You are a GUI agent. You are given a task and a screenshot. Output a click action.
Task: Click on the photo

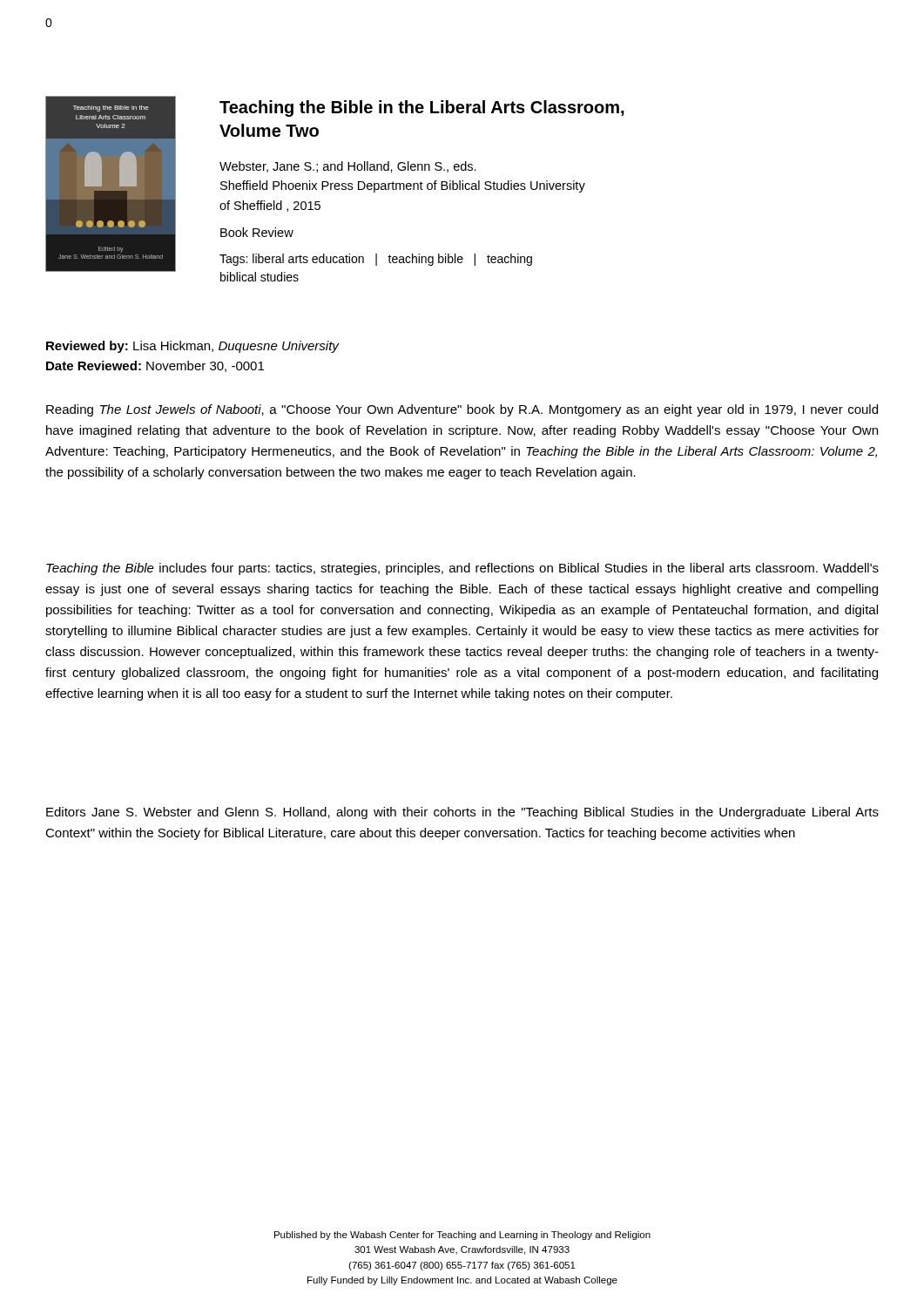click(115, 184)
